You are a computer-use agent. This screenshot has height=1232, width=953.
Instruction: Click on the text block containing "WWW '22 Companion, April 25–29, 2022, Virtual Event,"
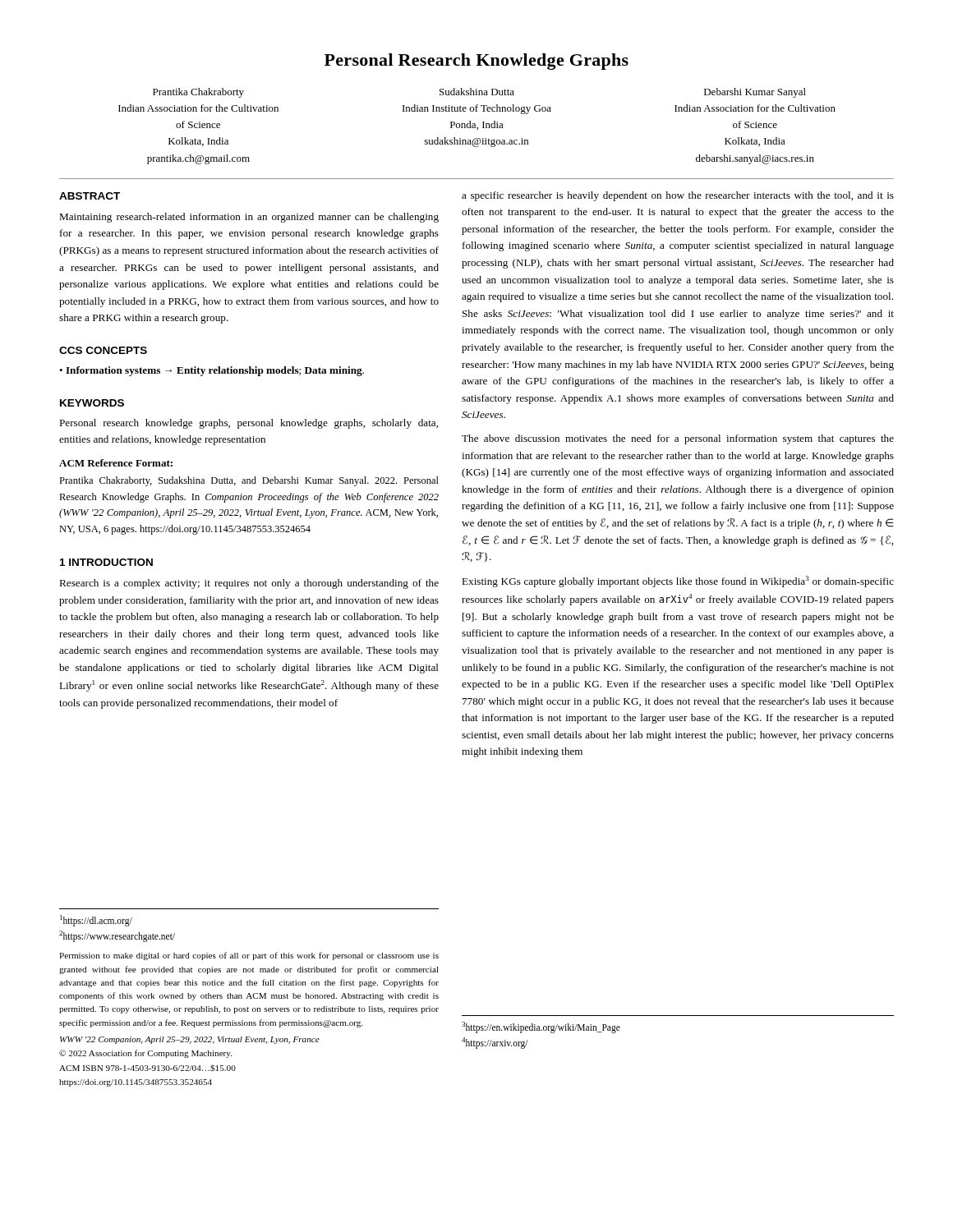point(189,1060)
